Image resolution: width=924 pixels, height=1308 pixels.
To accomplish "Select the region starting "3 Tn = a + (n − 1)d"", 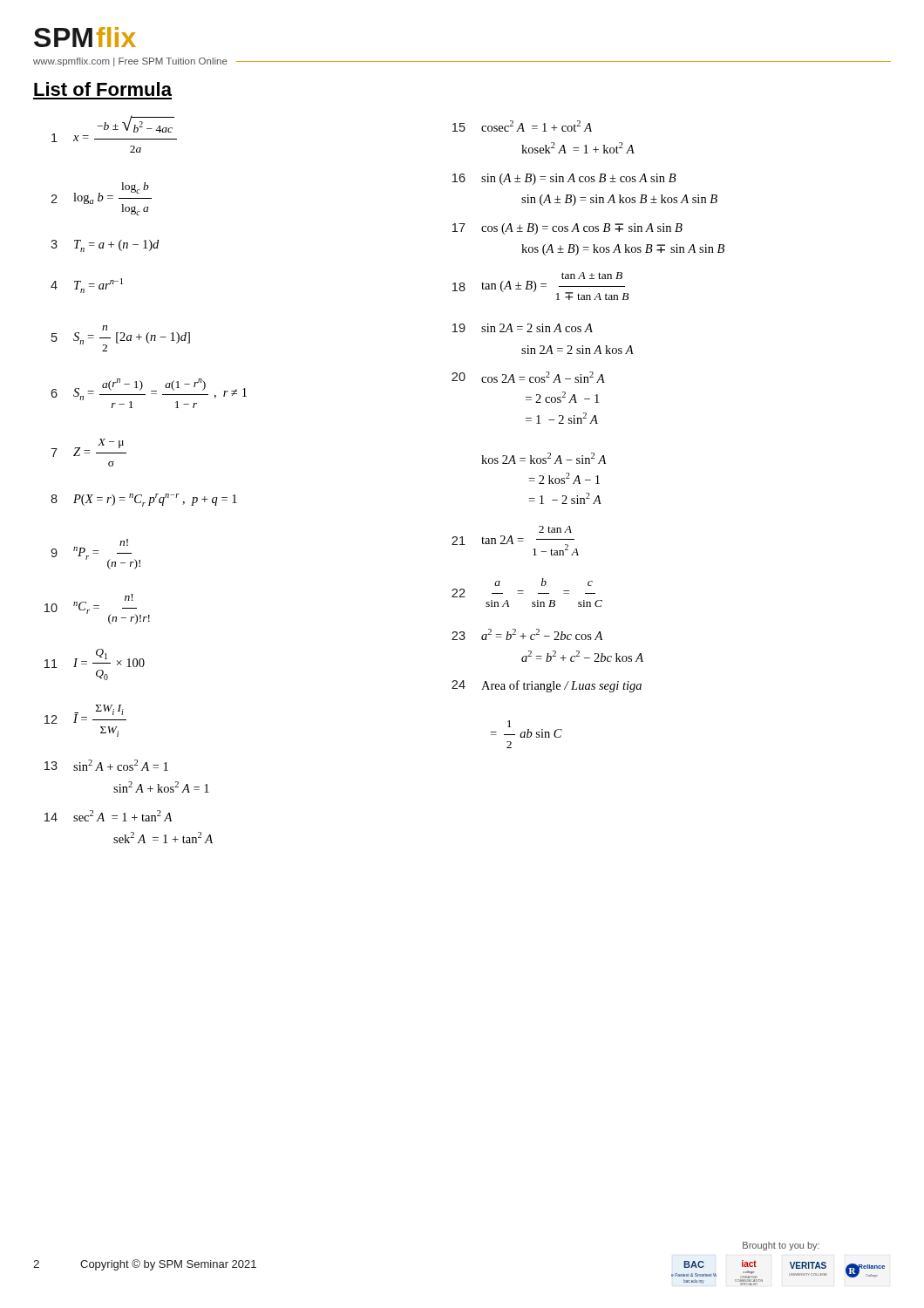I will [96, 245].
